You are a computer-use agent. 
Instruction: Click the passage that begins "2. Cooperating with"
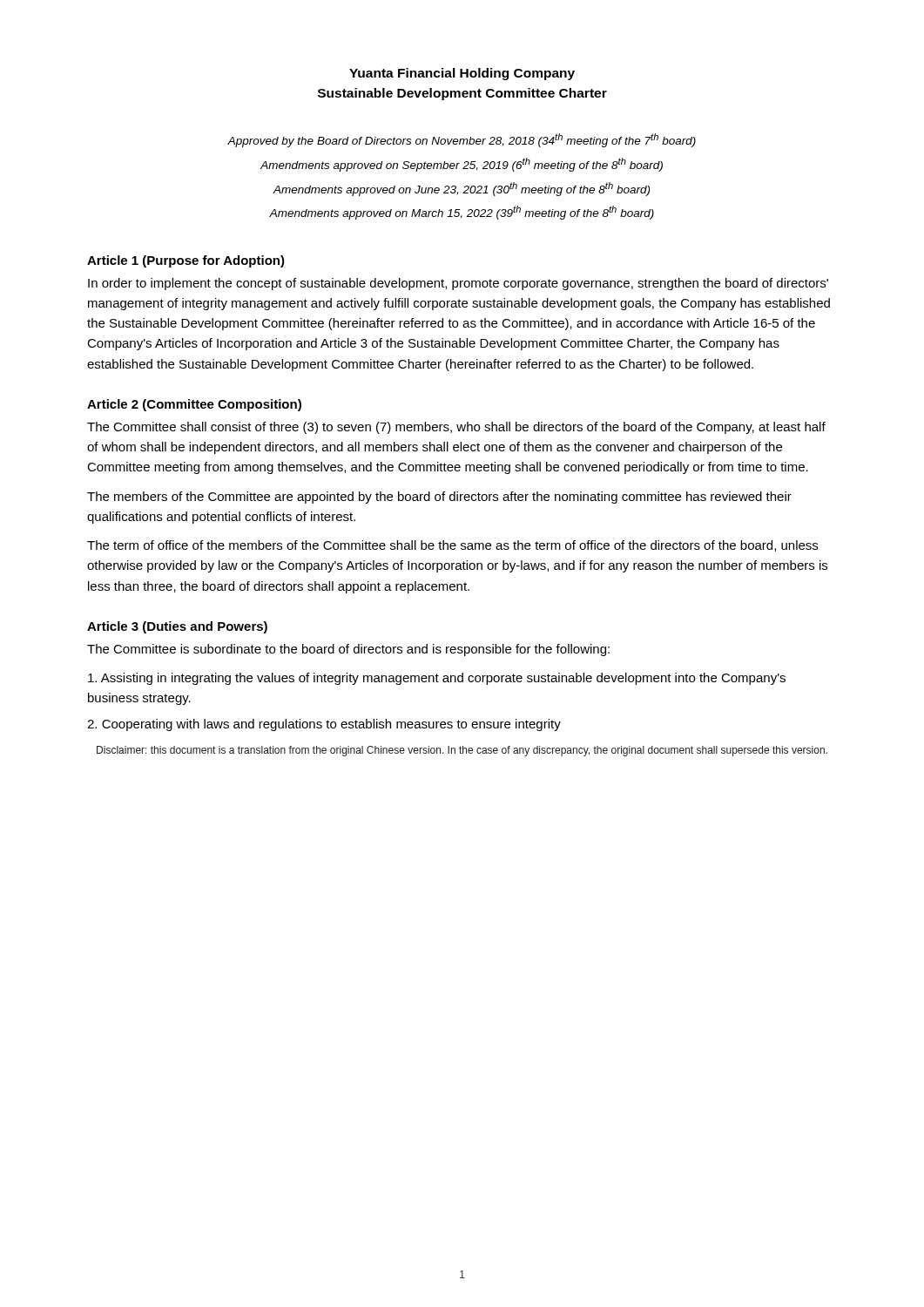pos(324,723)
